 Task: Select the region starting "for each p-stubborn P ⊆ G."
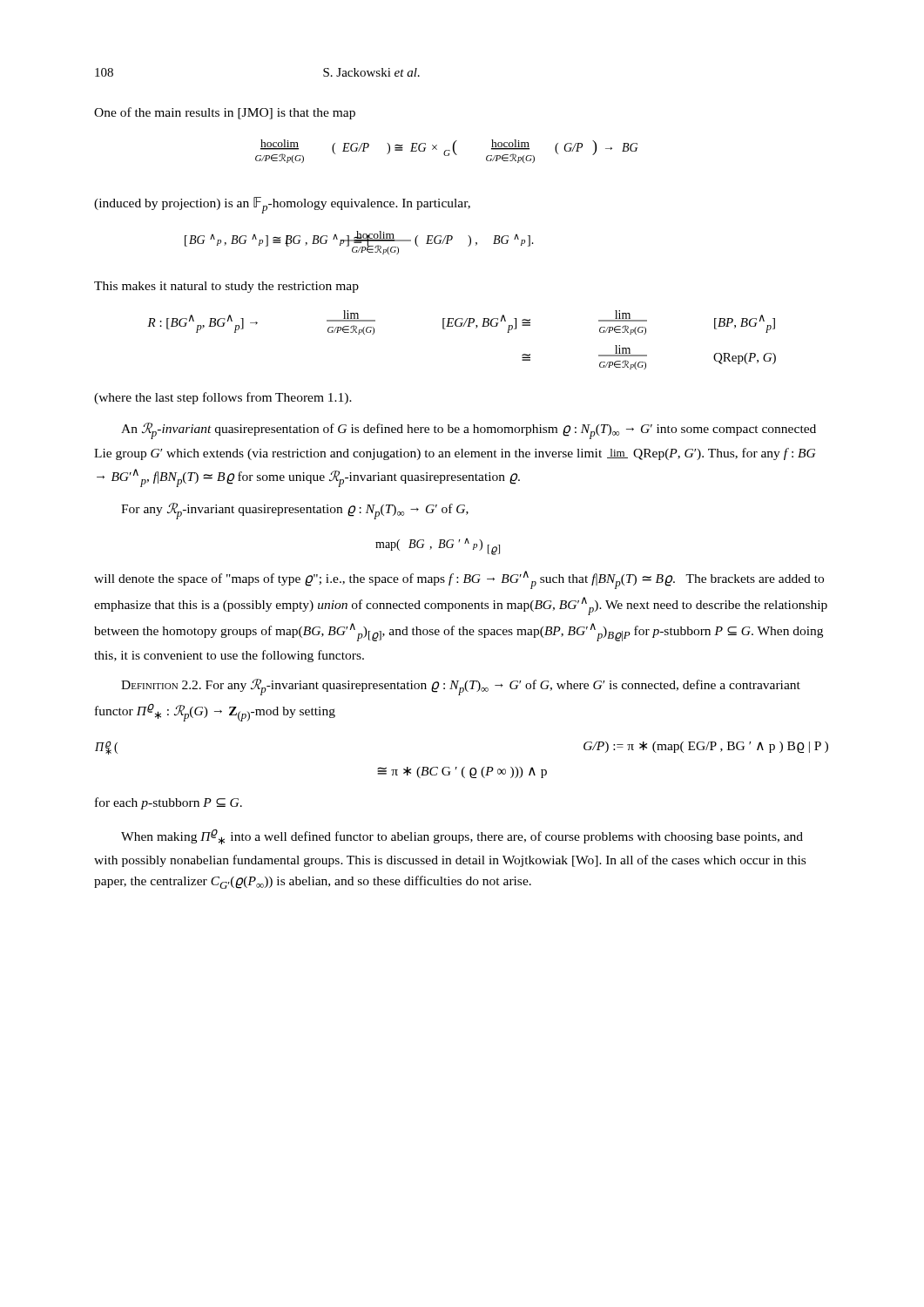click(168, 802)
